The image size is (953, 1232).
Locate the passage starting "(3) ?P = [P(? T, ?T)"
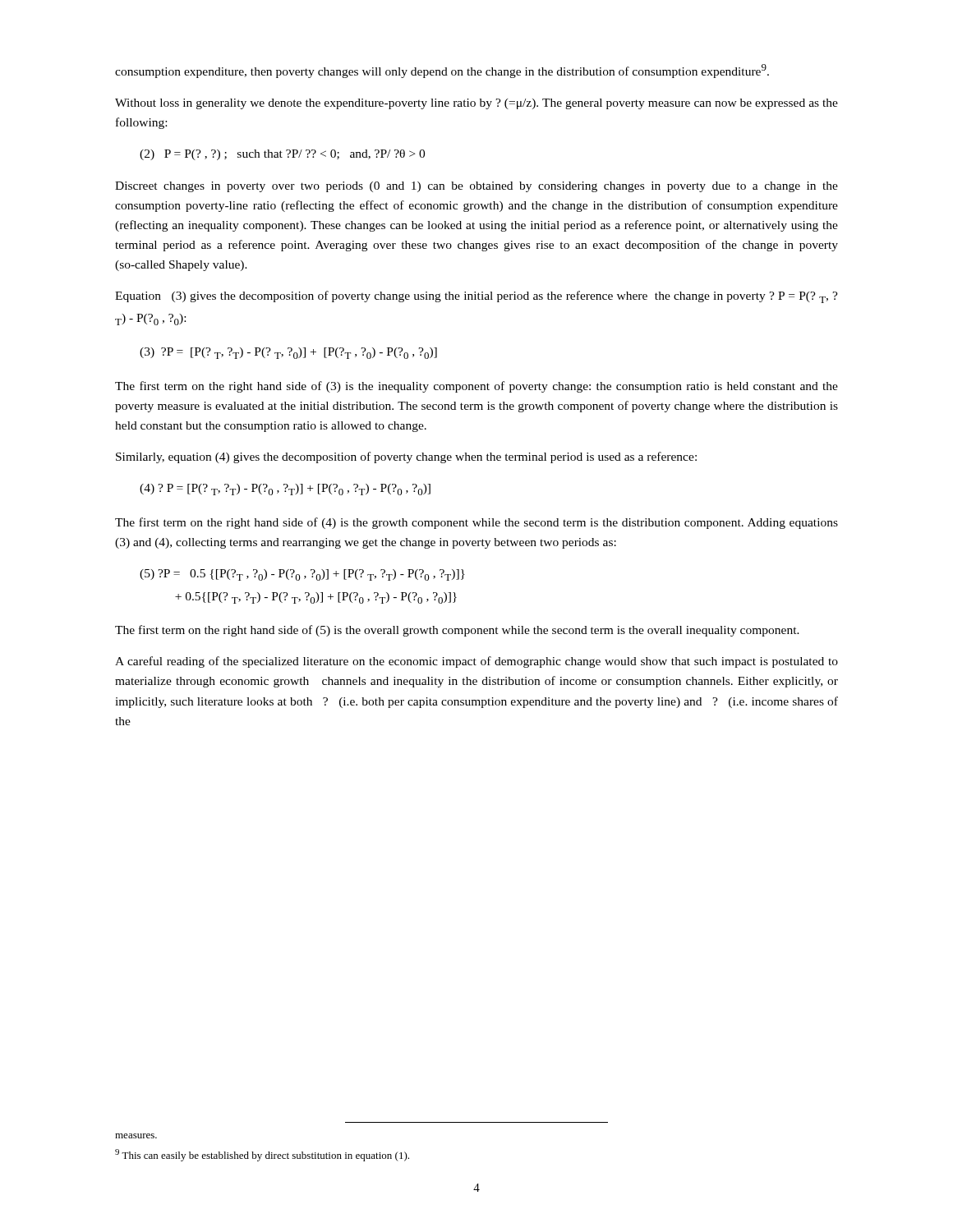point(289,353)
